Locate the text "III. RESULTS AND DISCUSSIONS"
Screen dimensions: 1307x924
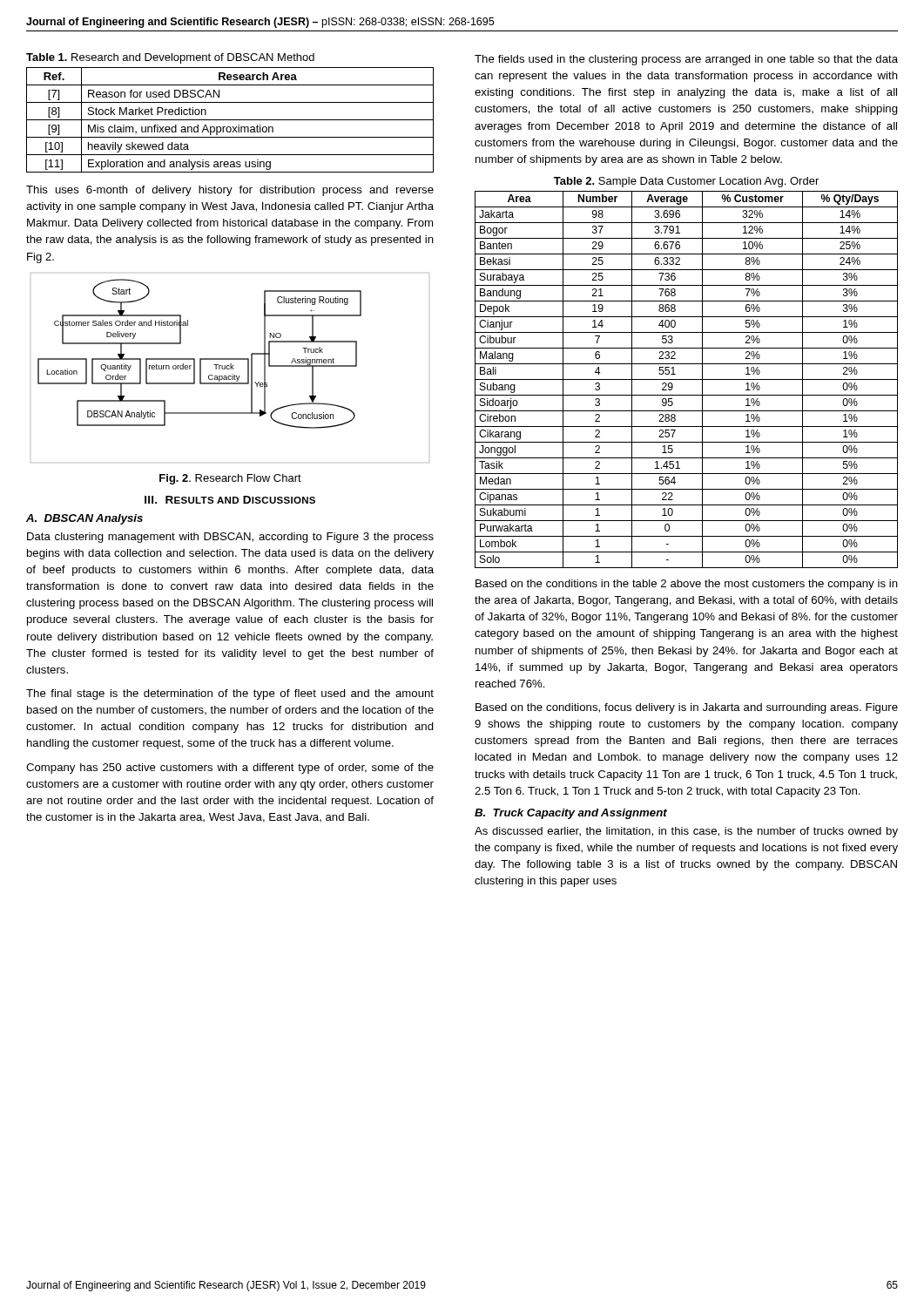pos(230,499)
